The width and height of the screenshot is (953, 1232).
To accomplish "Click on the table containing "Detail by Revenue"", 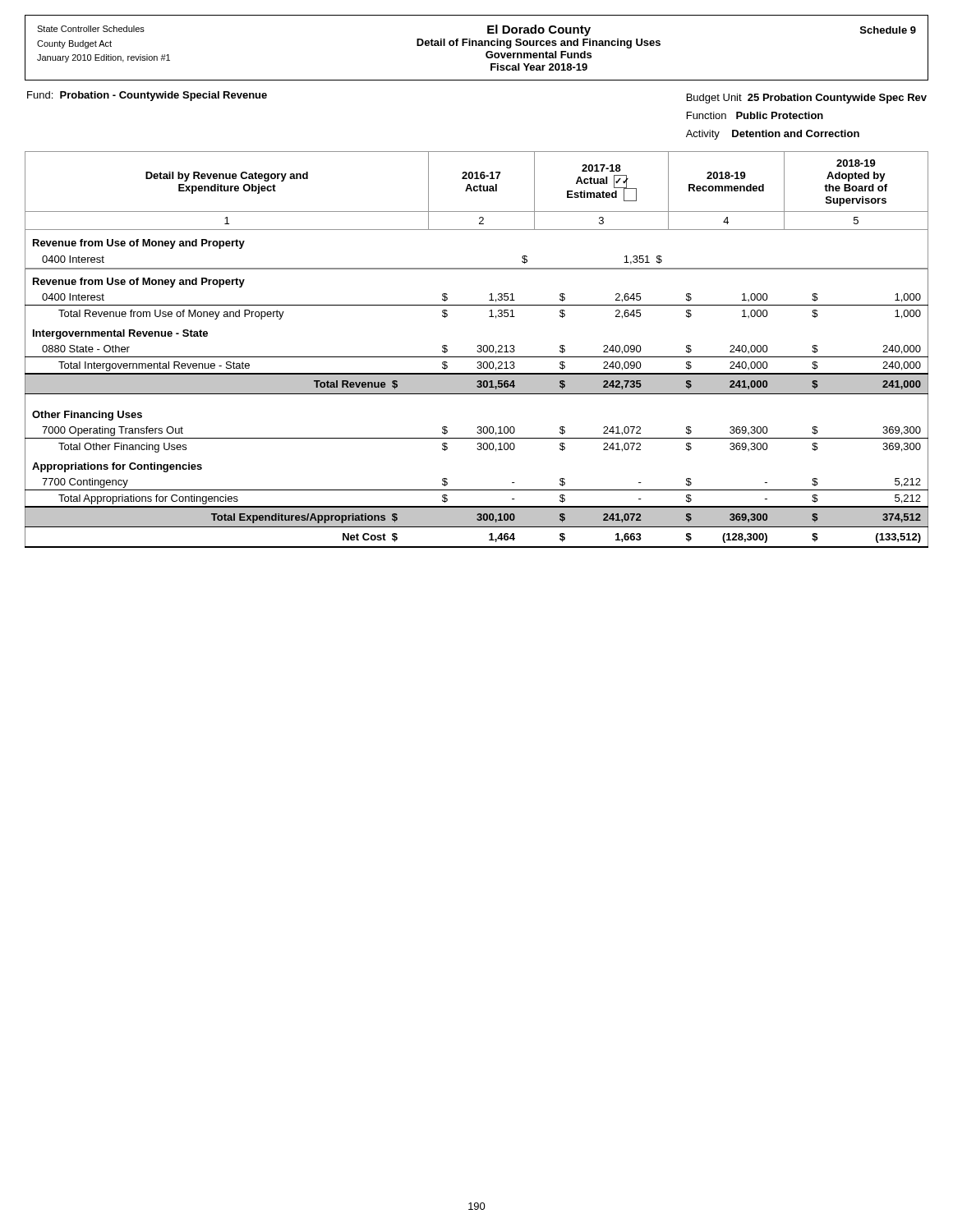I will pyautogui.click(x=476, y=350).
